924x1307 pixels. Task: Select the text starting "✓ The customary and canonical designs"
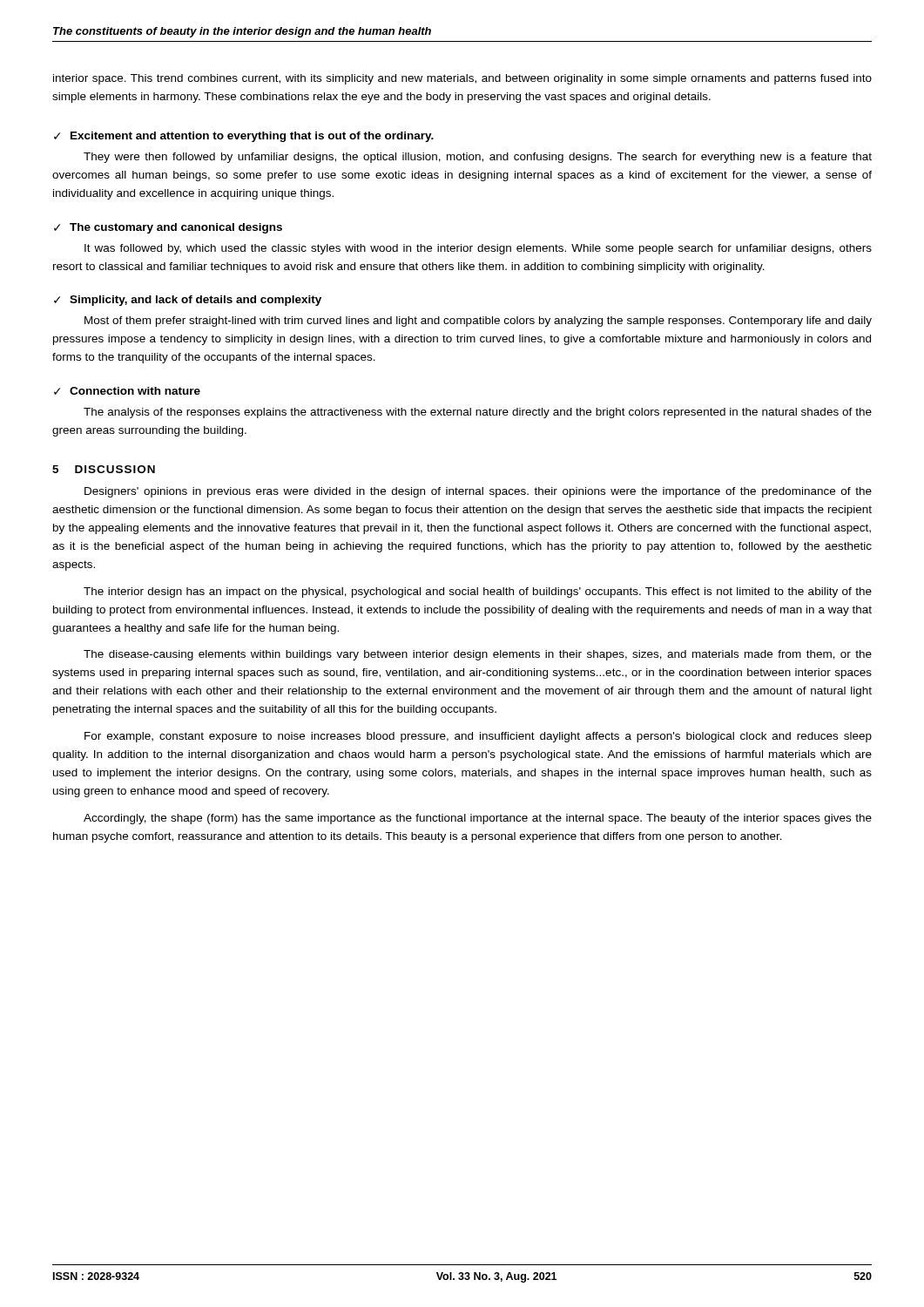pyautogui.click(x=167, y=227)
